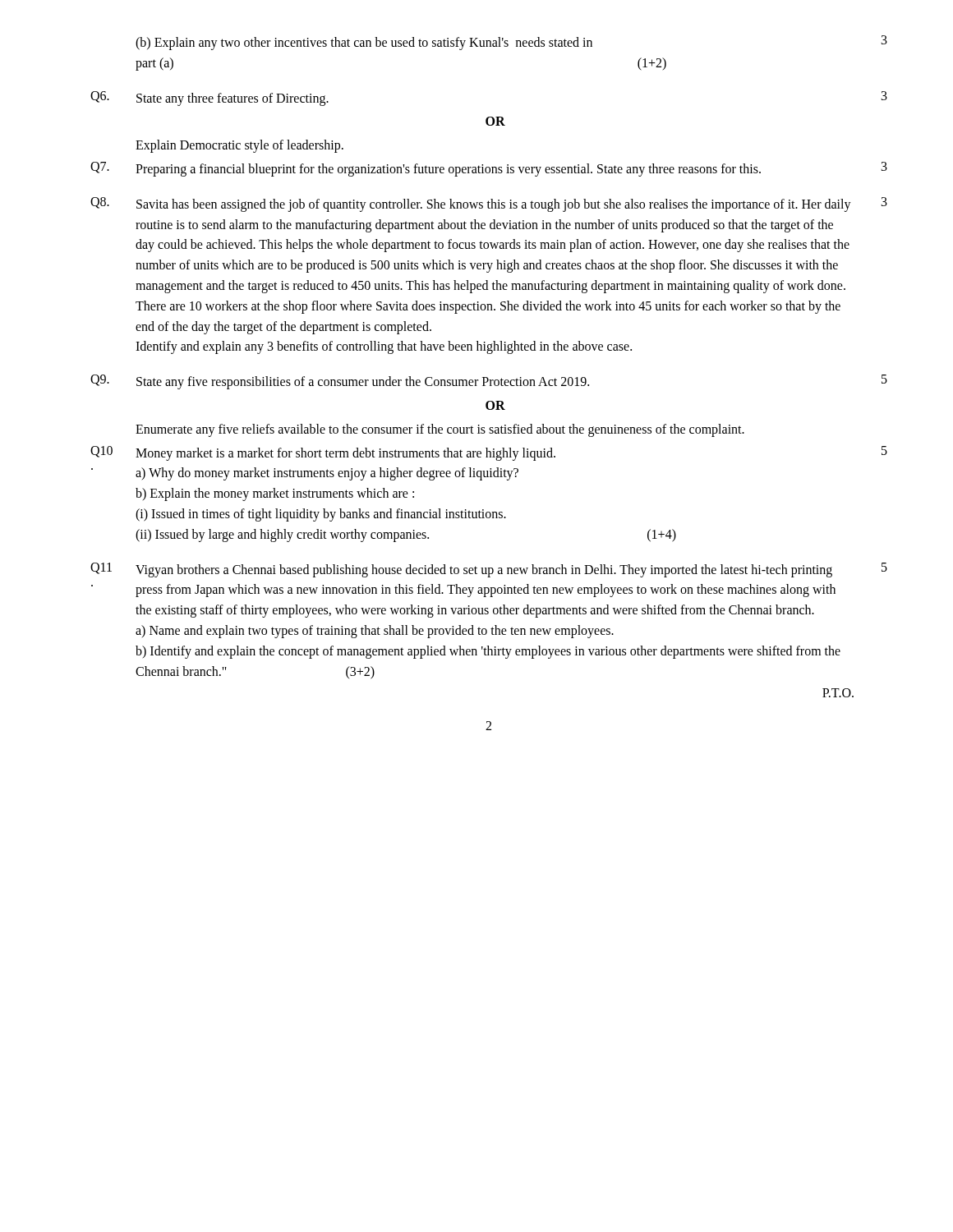This screenshot has width=953, height=1232.
Task: Locate the block starting "Savita has been assigned"
Action: (493, 275)
